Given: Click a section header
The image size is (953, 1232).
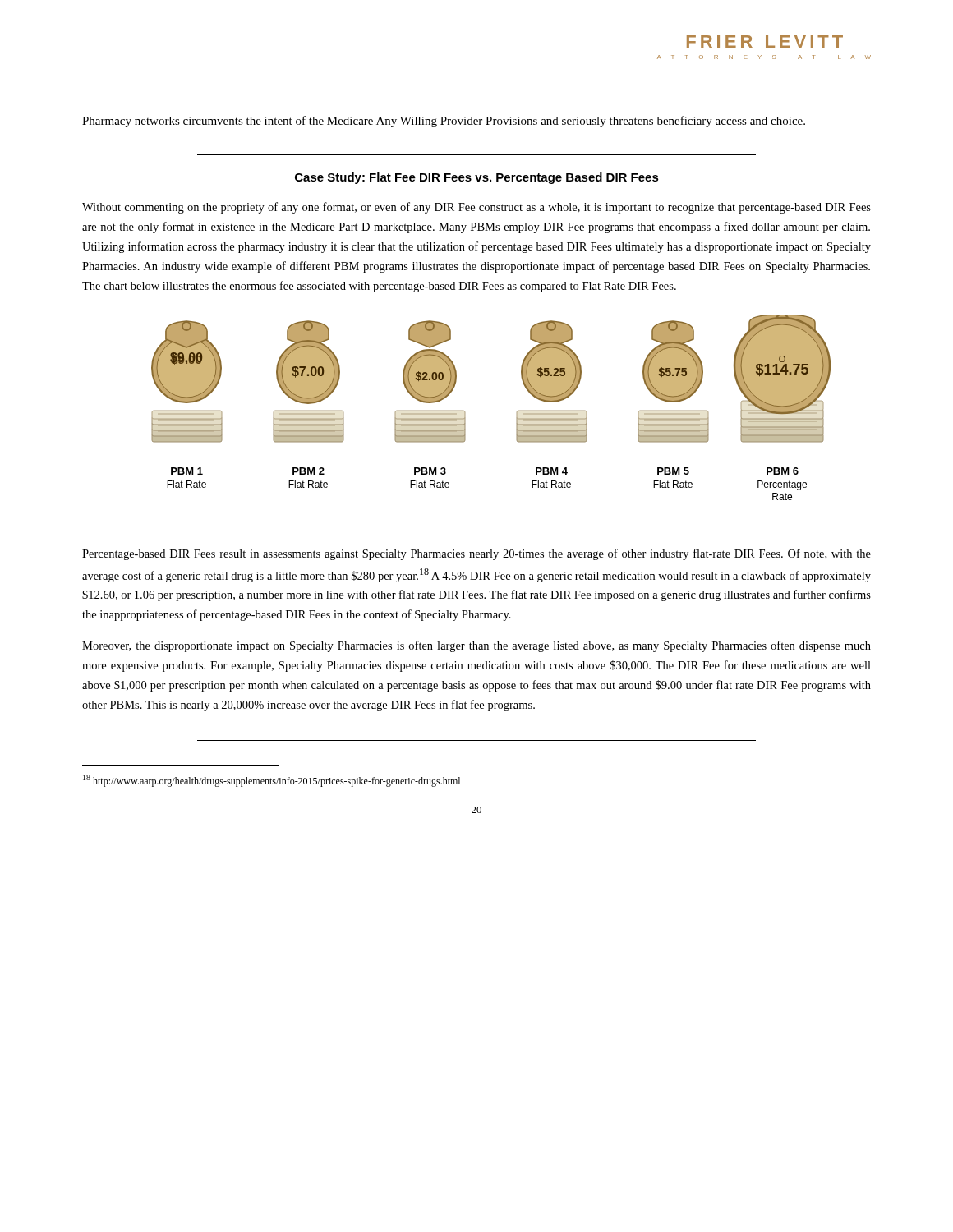Looking at the screenshot, I should (x=476, y=177).
